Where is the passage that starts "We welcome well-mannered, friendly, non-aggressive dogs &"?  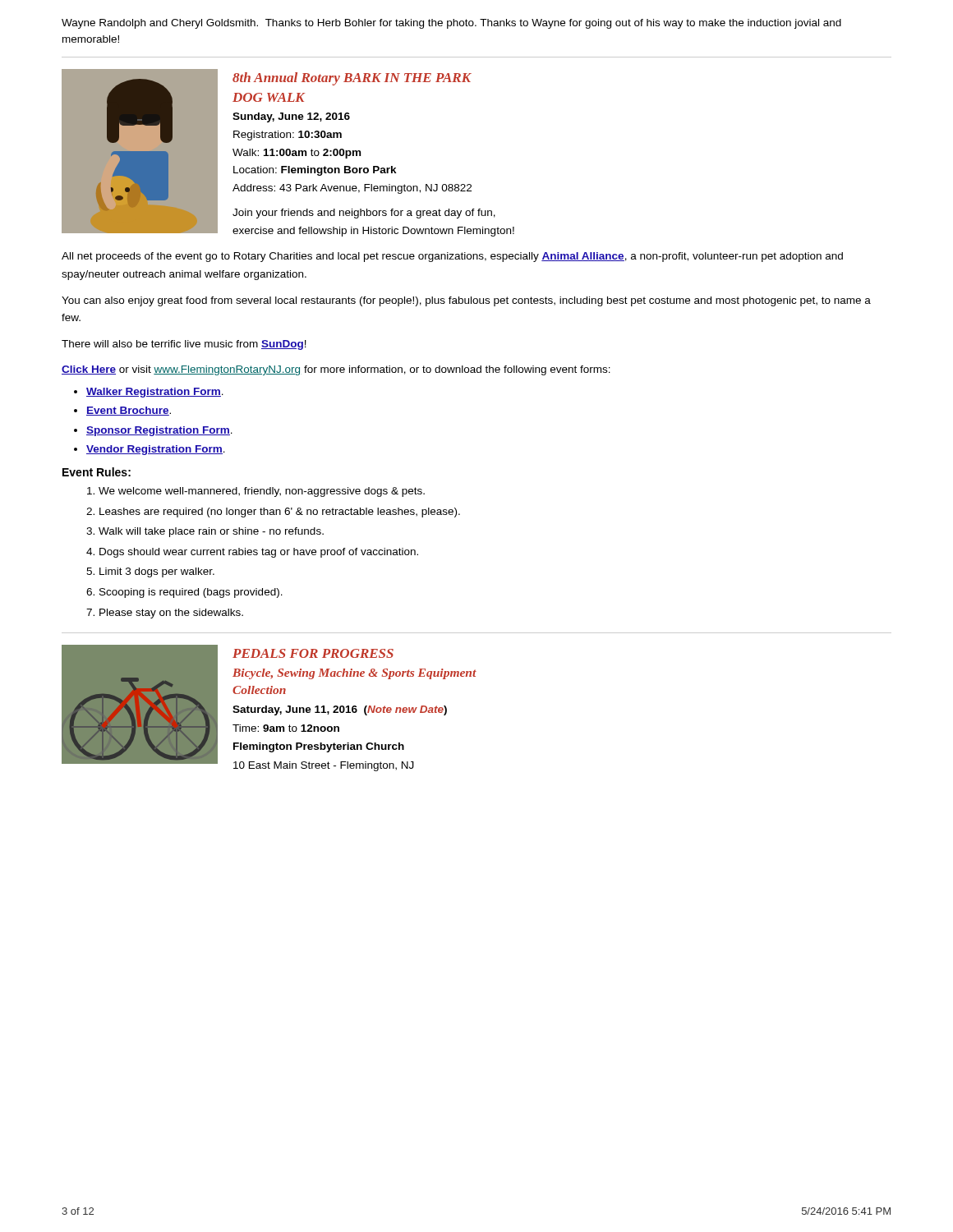tap(256, 491)
